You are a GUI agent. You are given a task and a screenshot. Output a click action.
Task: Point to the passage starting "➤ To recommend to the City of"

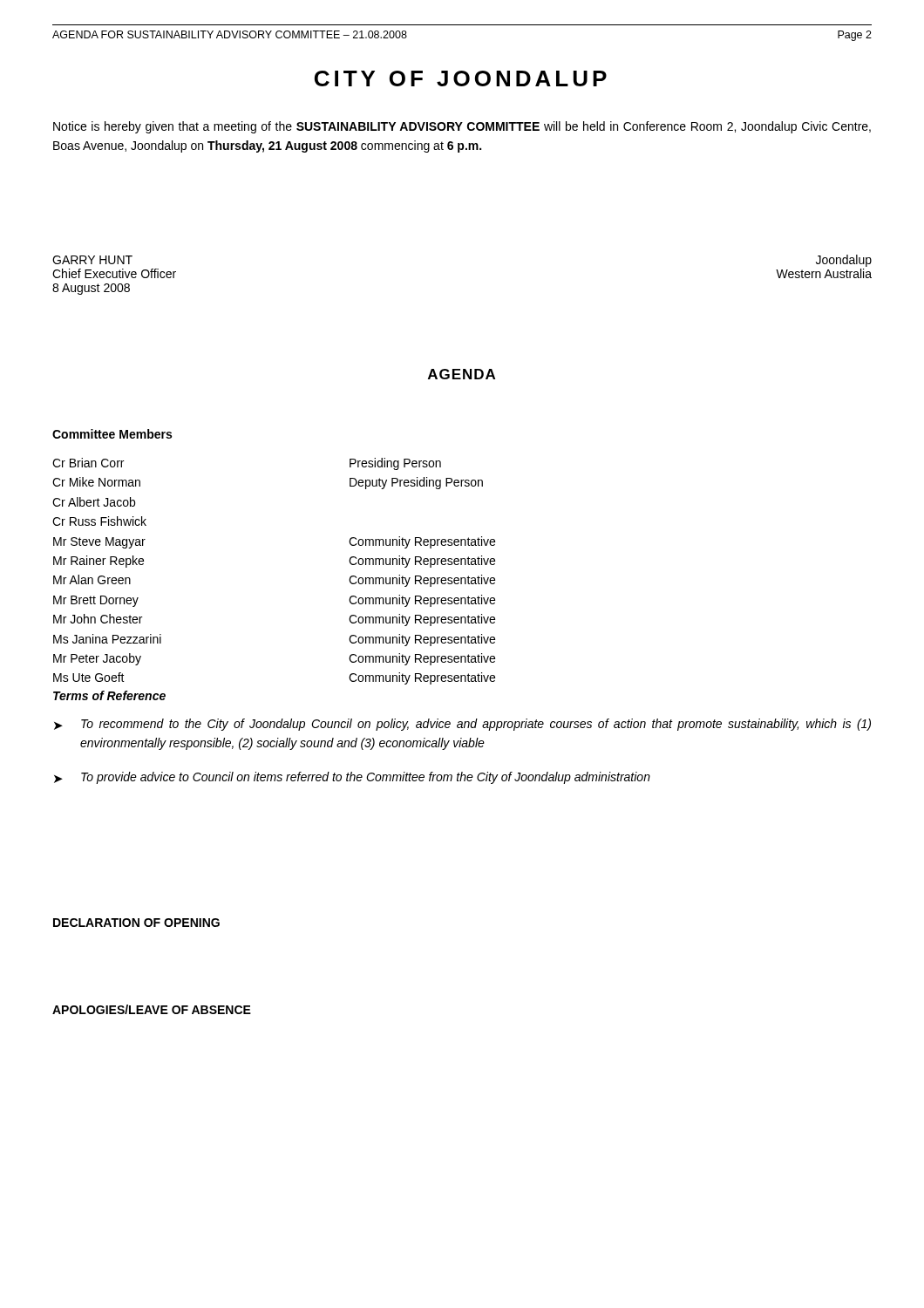pos(462,734)
